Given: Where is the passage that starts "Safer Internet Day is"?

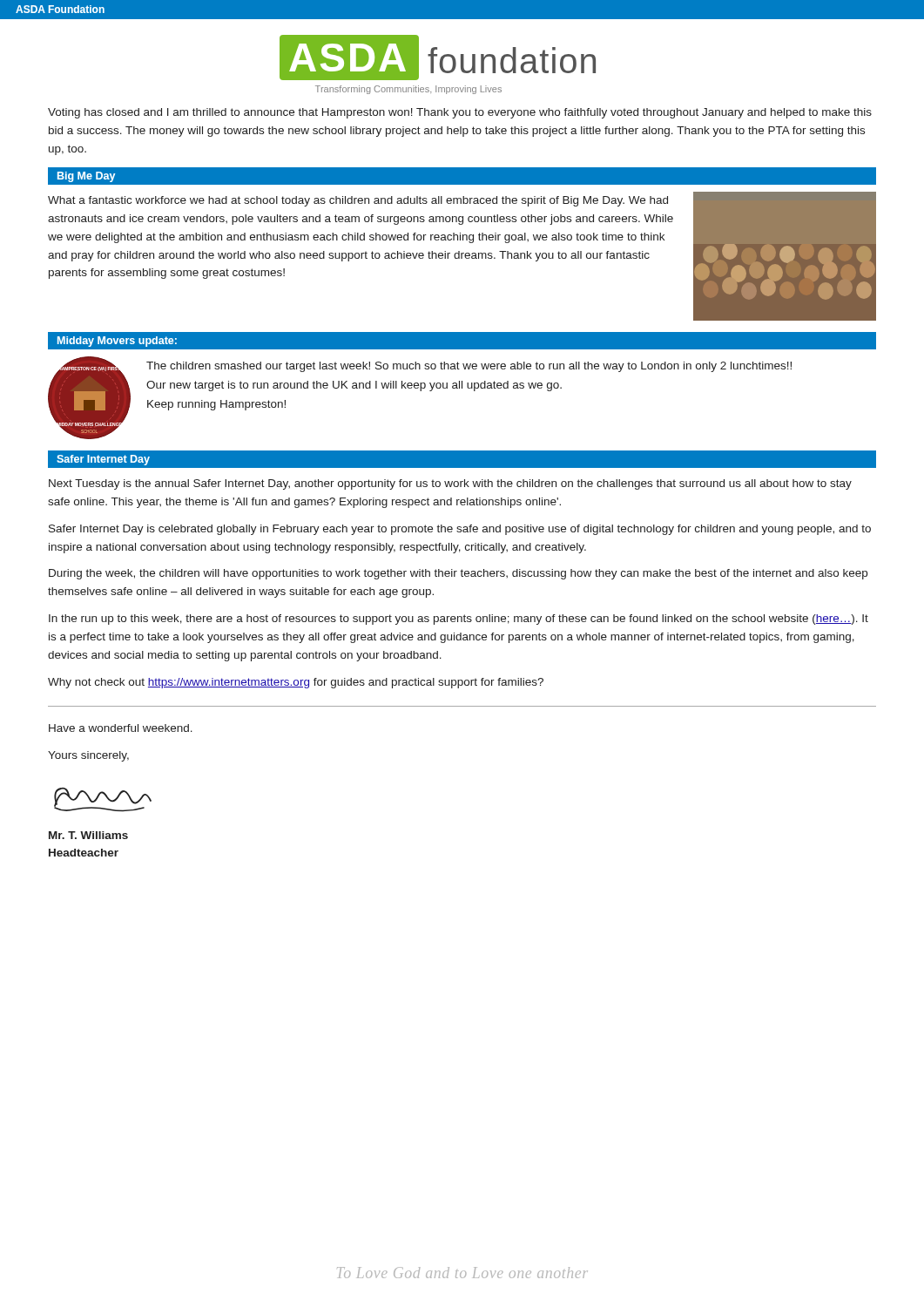Looking at the screenshot, I should pyautogui.click(x=460, y=537).
